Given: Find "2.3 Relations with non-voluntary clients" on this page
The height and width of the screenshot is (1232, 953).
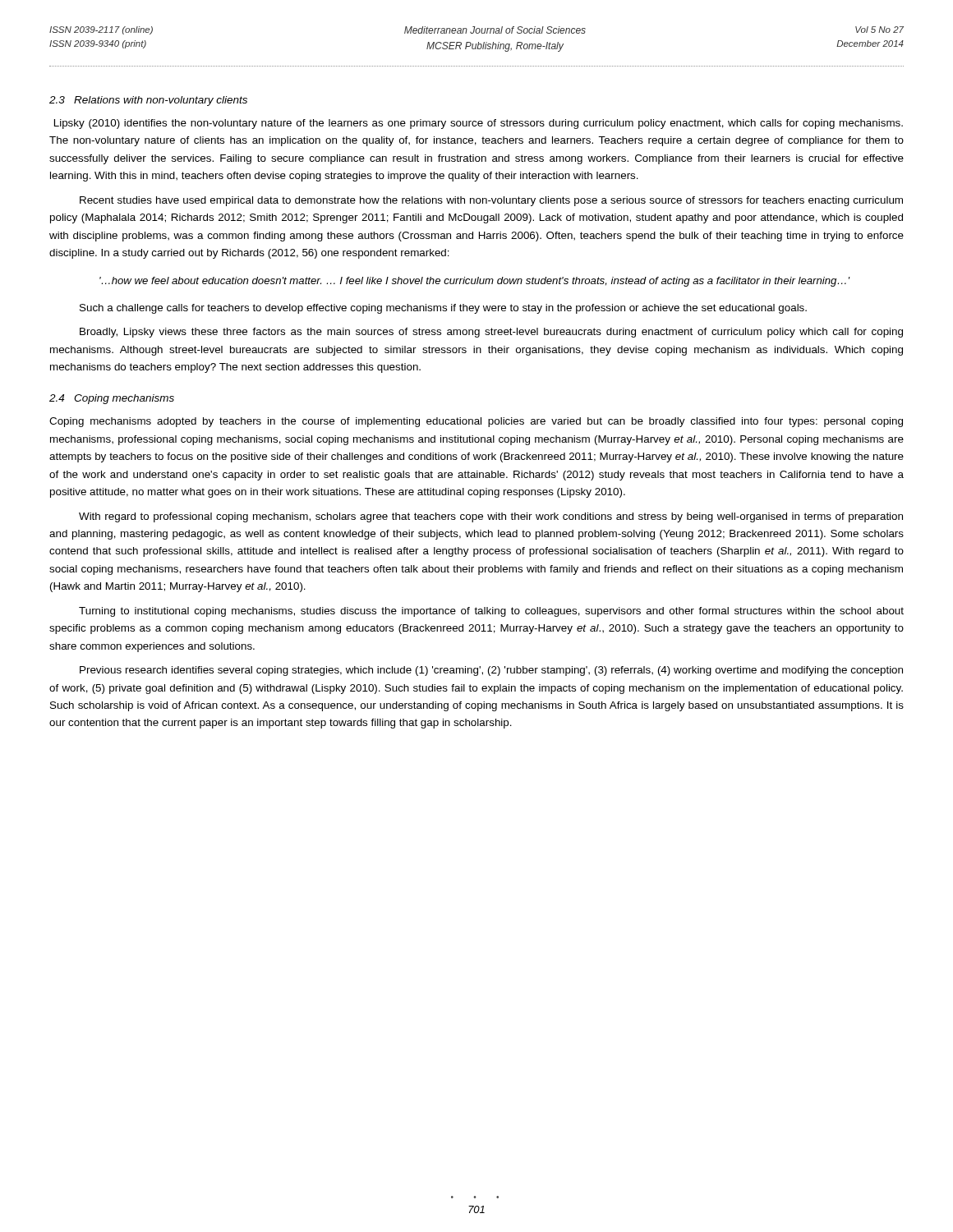Looking at the screenshot, I should click(x=149, y=100).
